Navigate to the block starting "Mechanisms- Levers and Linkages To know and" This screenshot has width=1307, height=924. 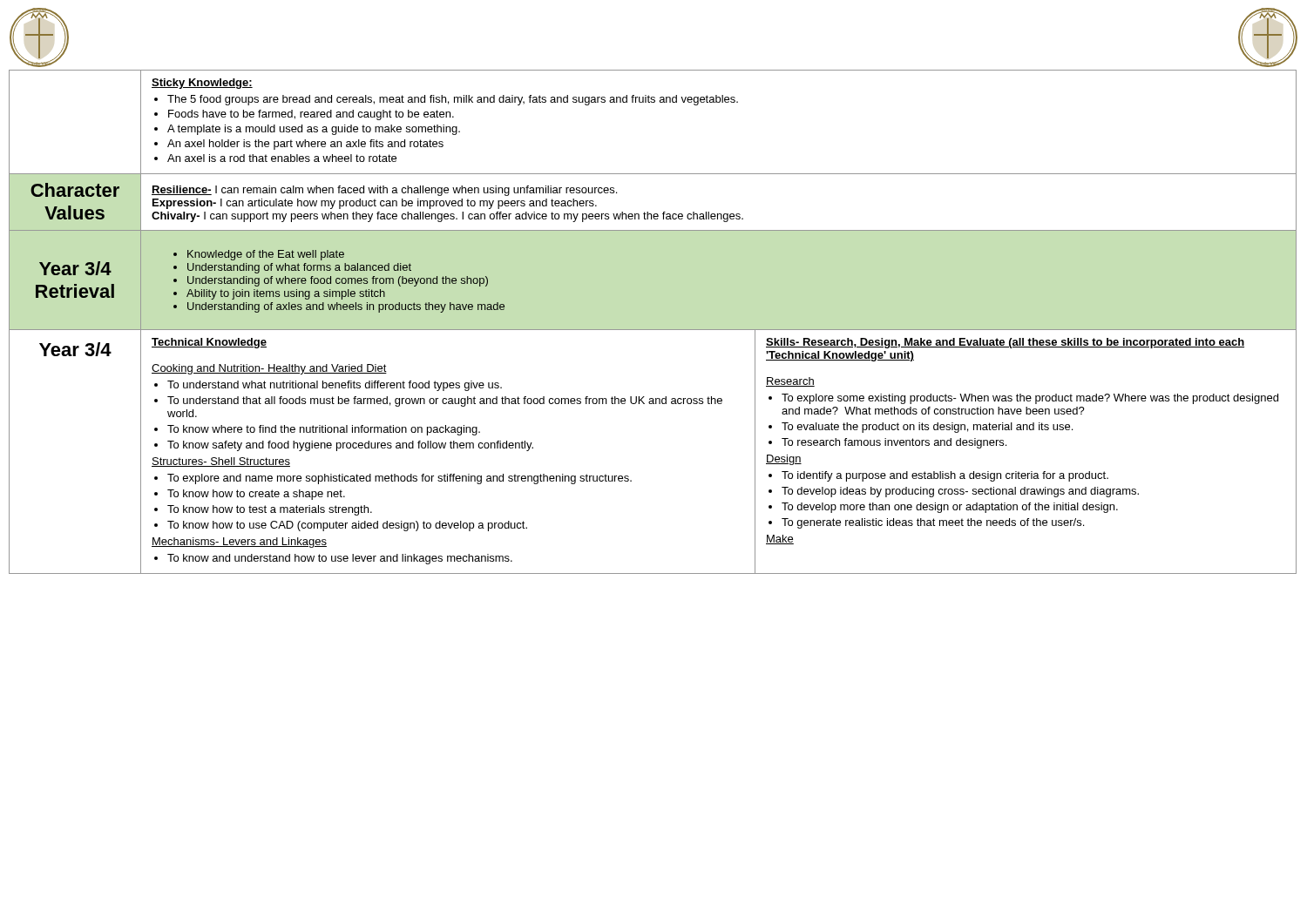tap(448, 550)
